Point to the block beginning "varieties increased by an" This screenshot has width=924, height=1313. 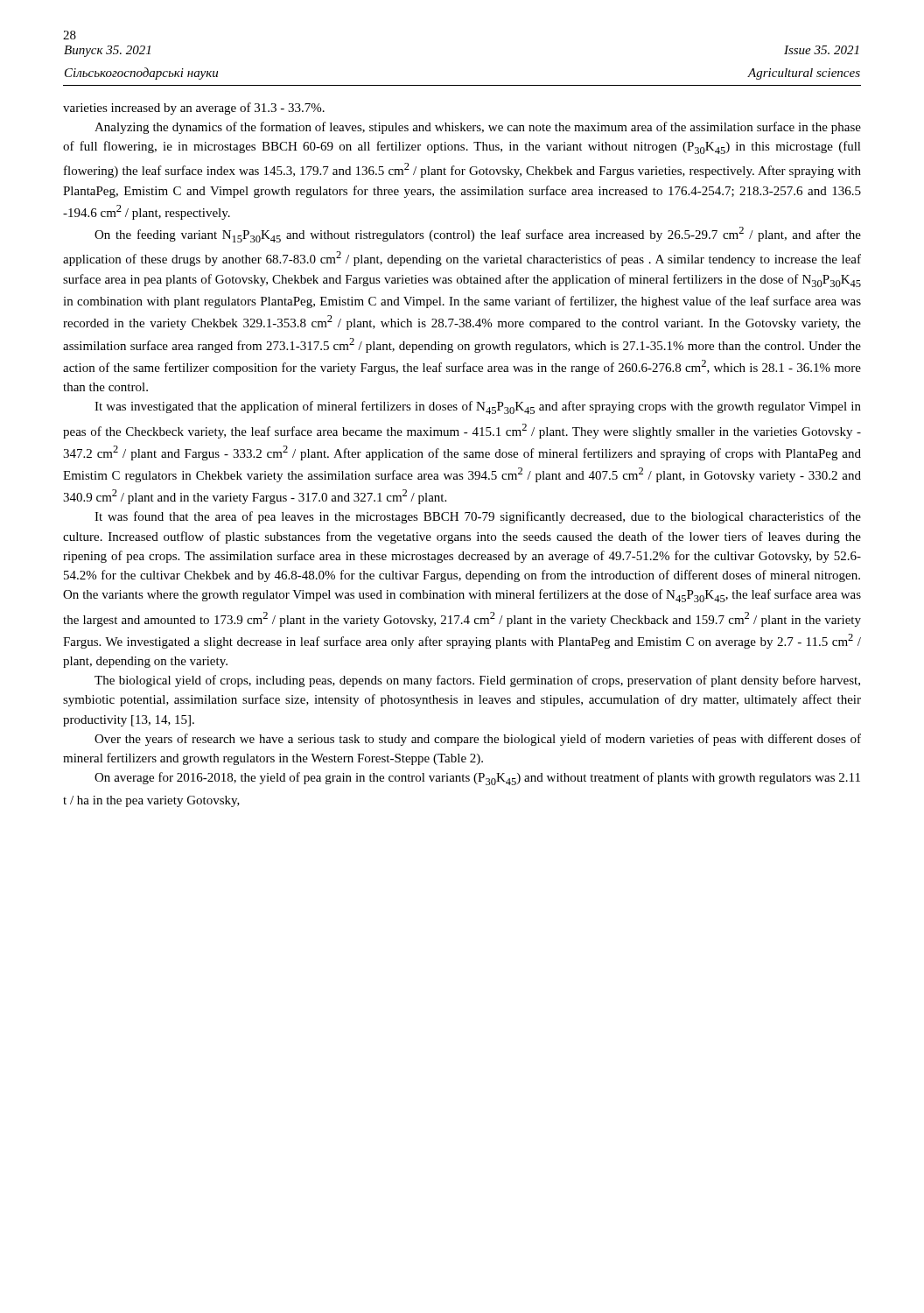click(462, 454)
